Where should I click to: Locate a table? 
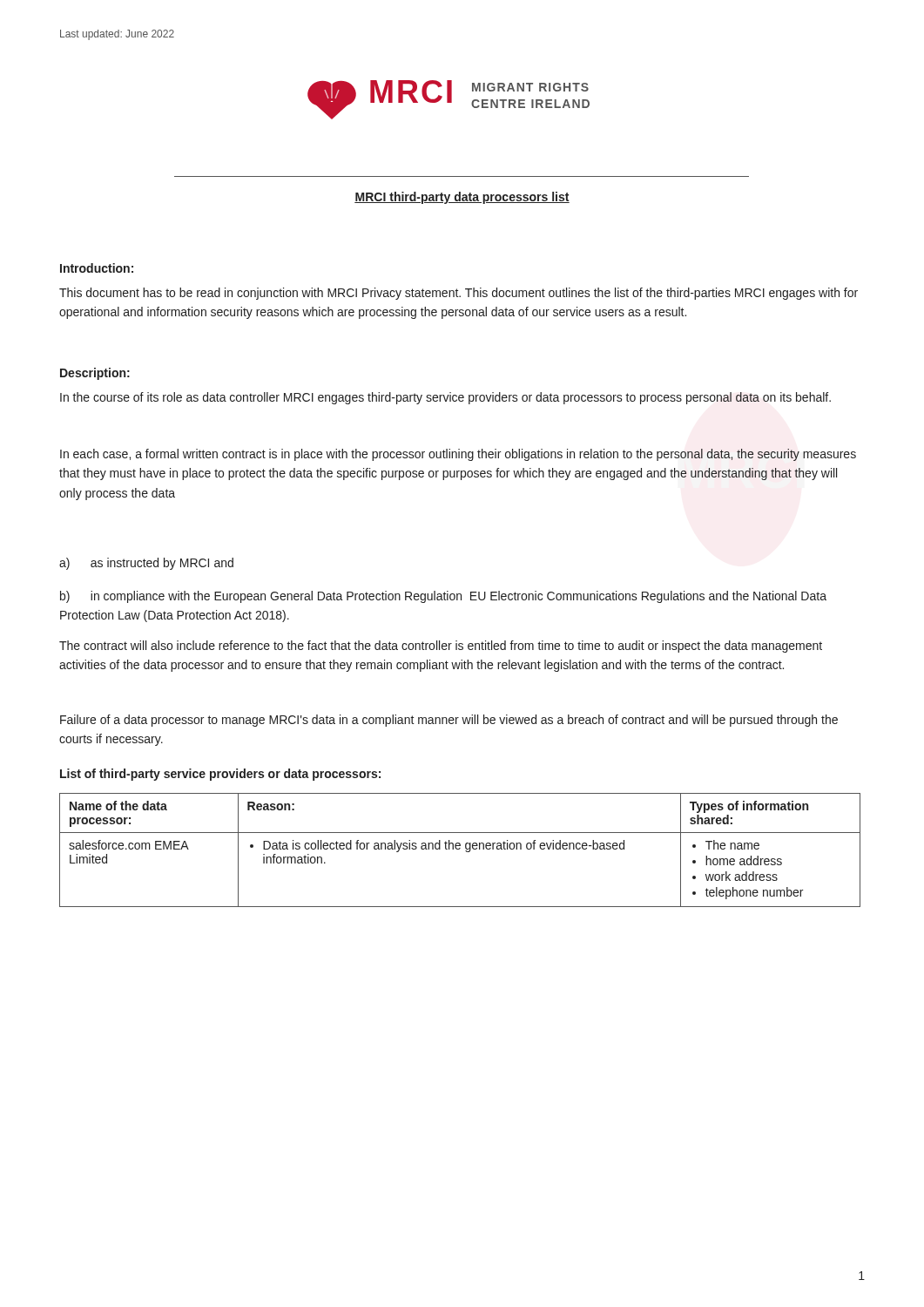[x=460, y=850]
